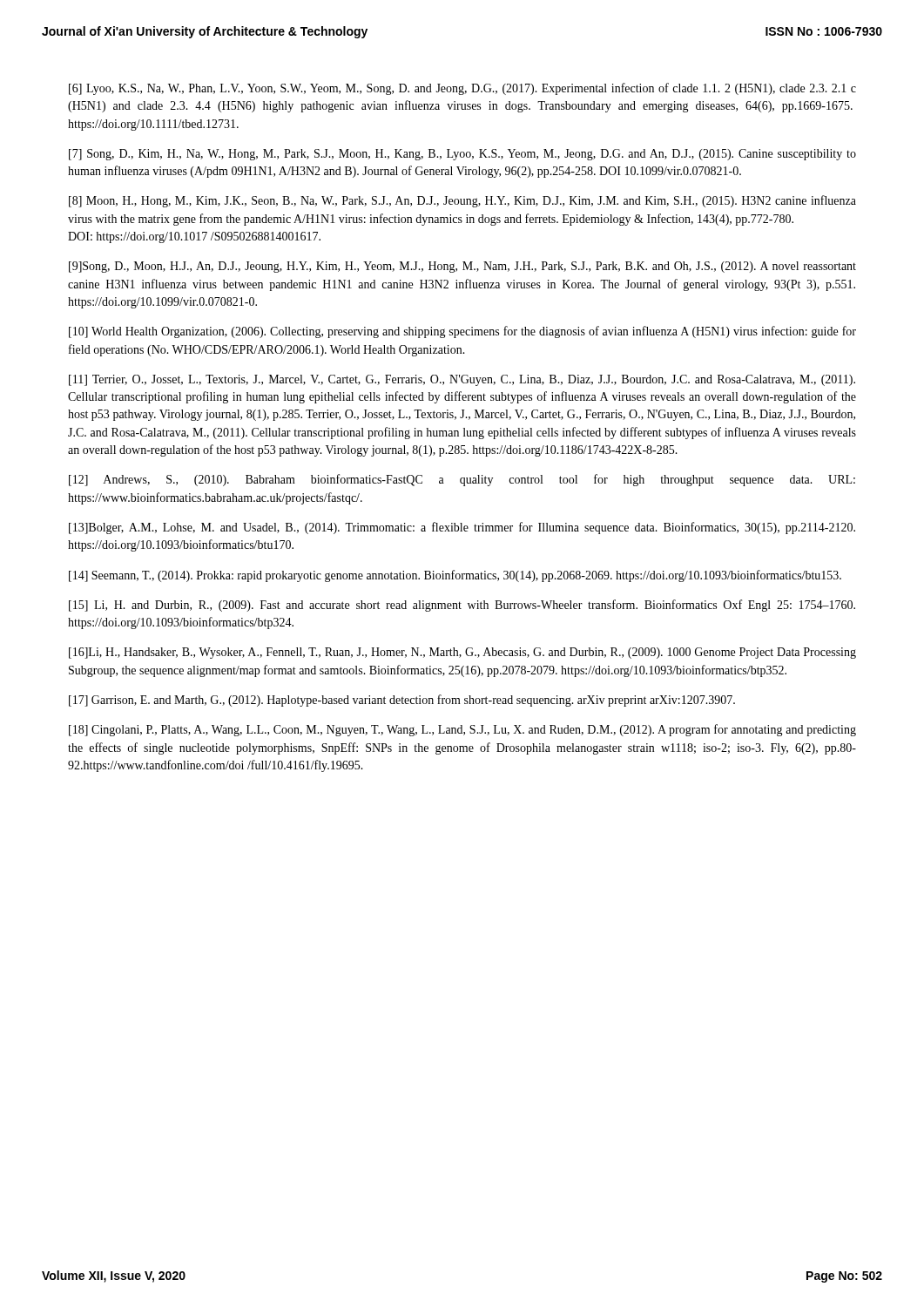This screenshot has width=924, height=1307.
Task: Find the block on this page that starts "[9]Song, D., Moon,"
Action: (462, 284)
